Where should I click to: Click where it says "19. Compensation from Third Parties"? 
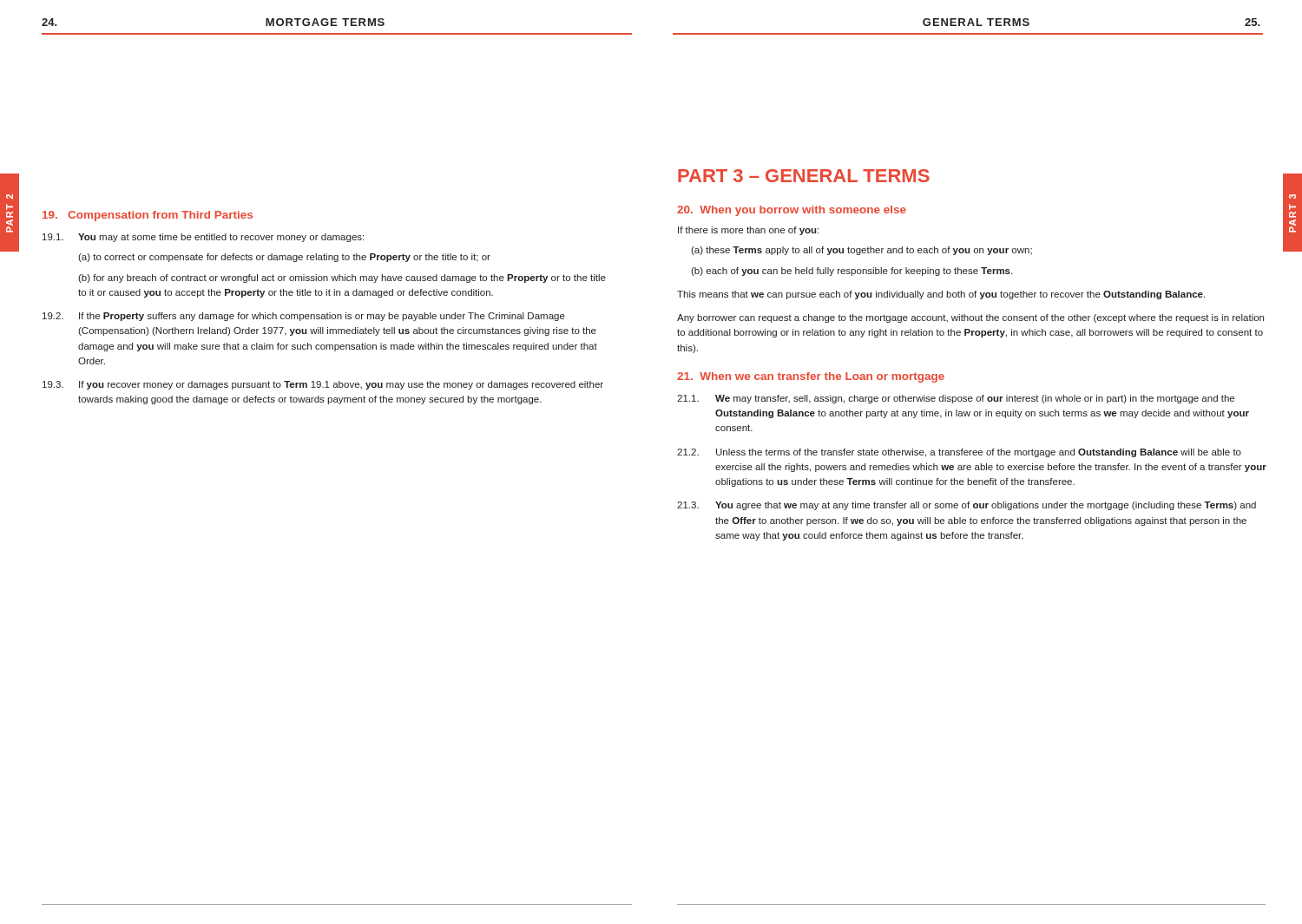(147, 215)
